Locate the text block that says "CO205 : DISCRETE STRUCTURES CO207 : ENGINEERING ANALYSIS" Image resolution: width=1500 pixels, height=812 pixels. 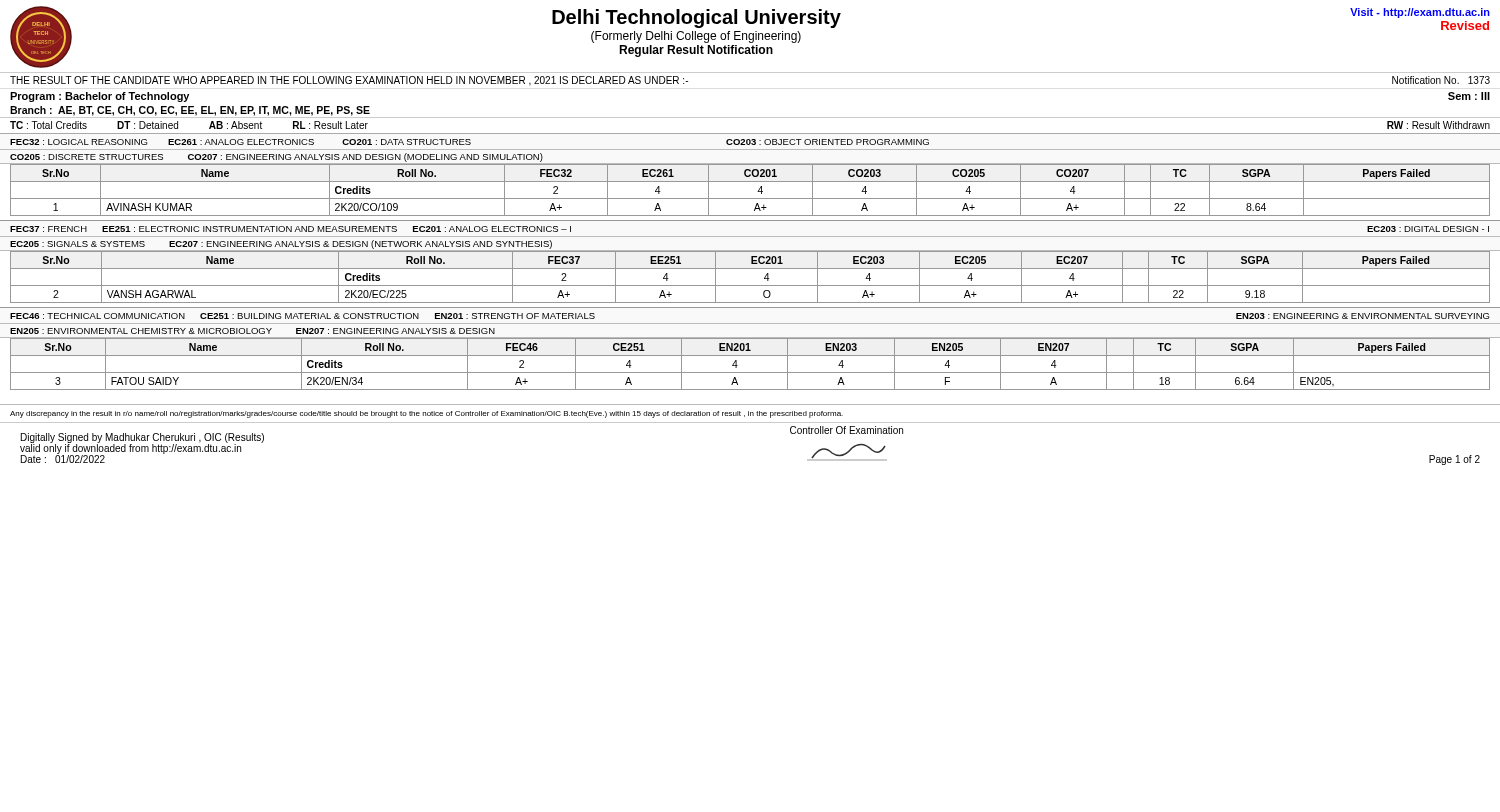[276, 157]
